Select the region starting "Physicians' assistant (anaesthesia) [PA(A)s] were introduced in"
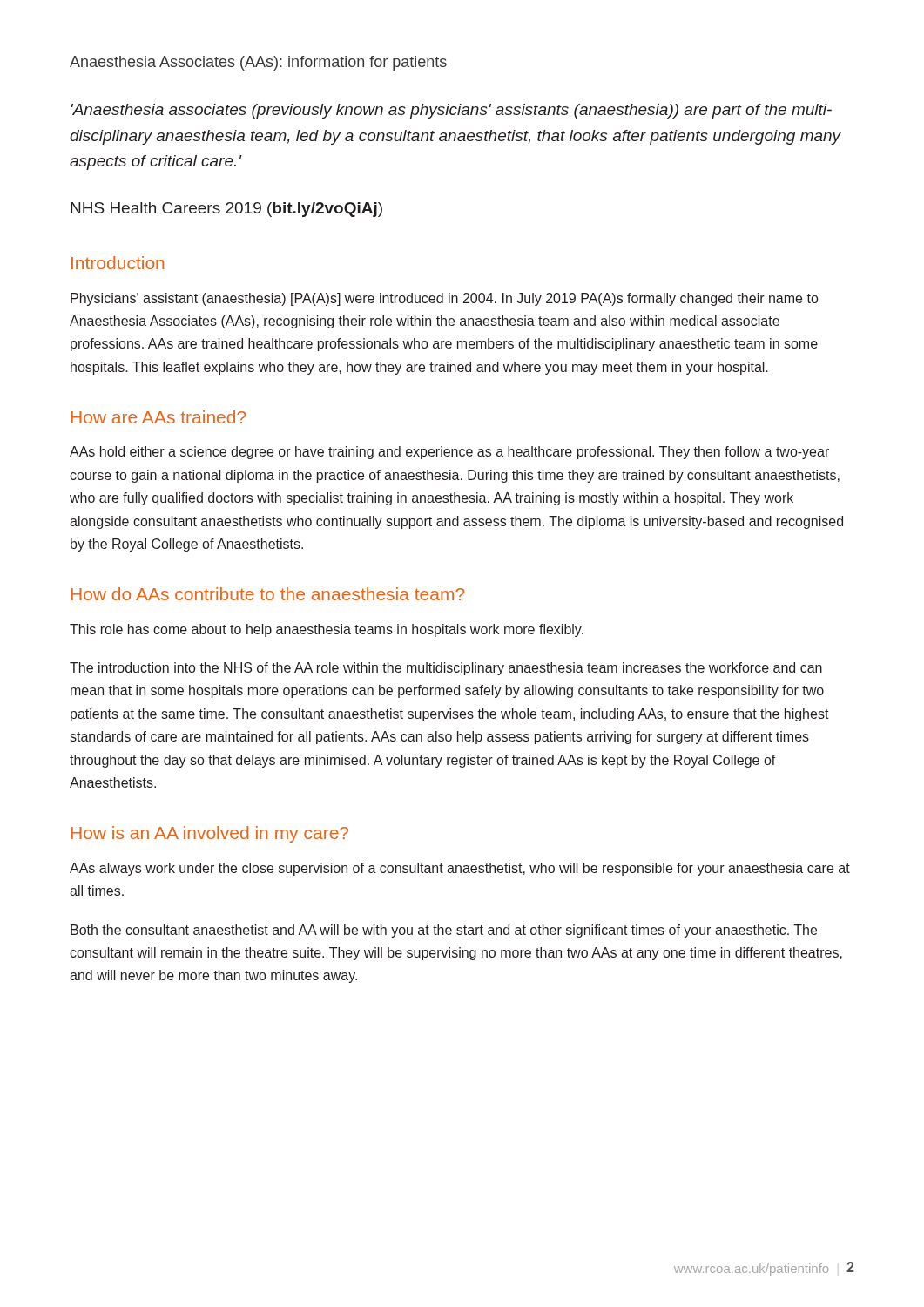Image resolution: width=924 pixels, height=1307 pixels. coord(444,333)
